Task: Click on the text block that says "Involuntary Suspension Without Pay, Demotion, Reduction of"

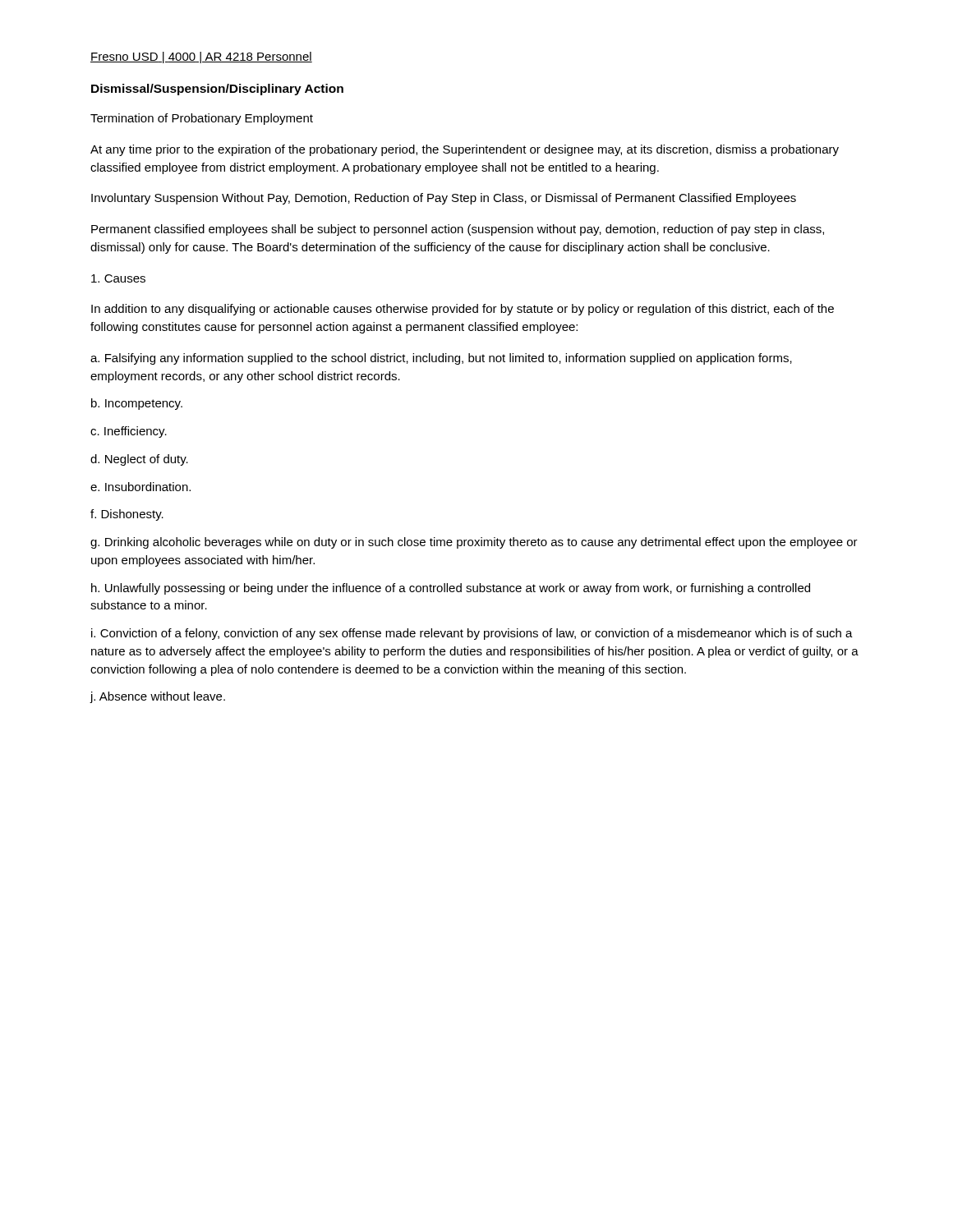Action: tap(443, 198)
